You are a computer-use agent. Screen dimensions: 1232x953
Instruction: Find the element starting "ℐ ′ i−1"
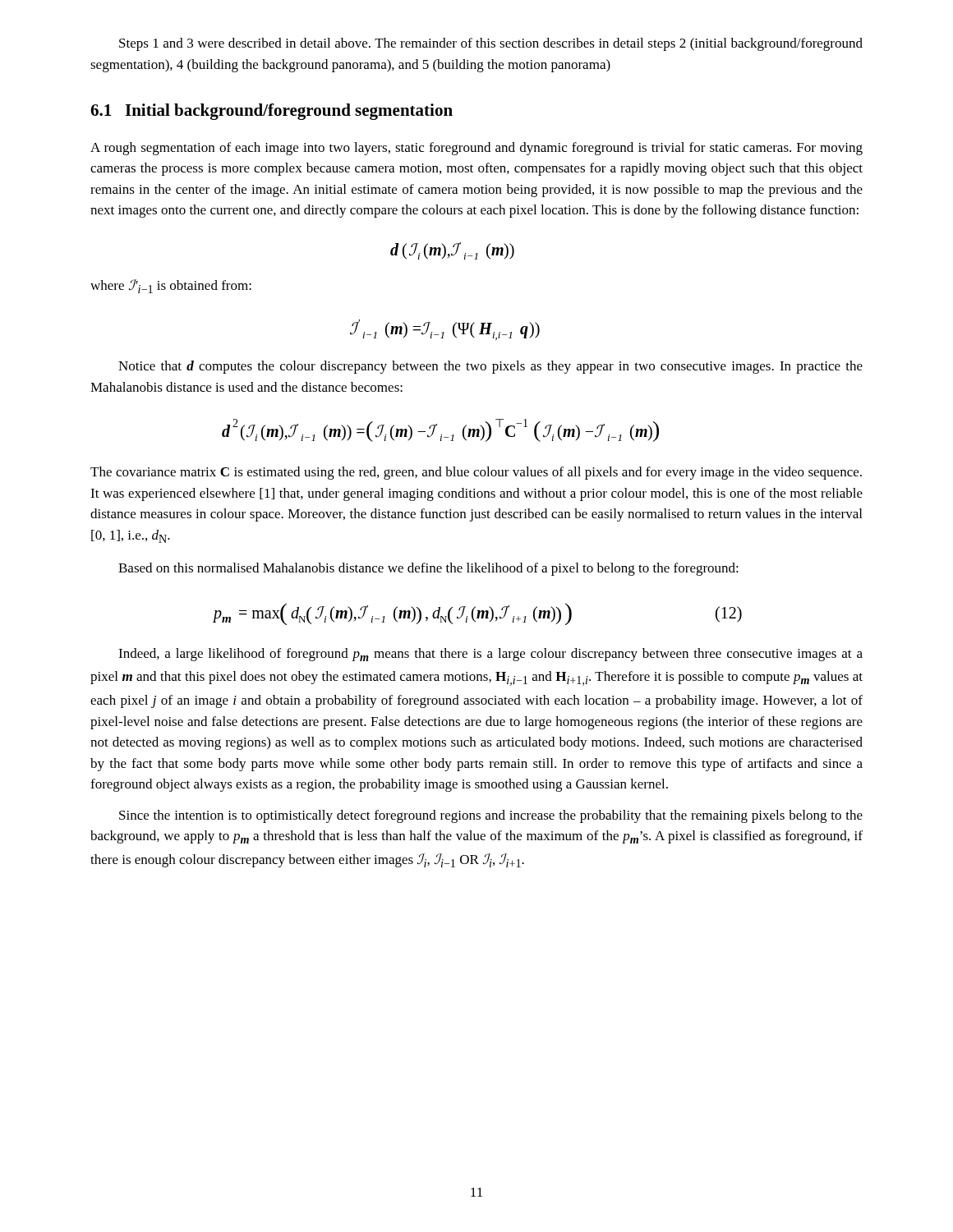coord(476,327)
